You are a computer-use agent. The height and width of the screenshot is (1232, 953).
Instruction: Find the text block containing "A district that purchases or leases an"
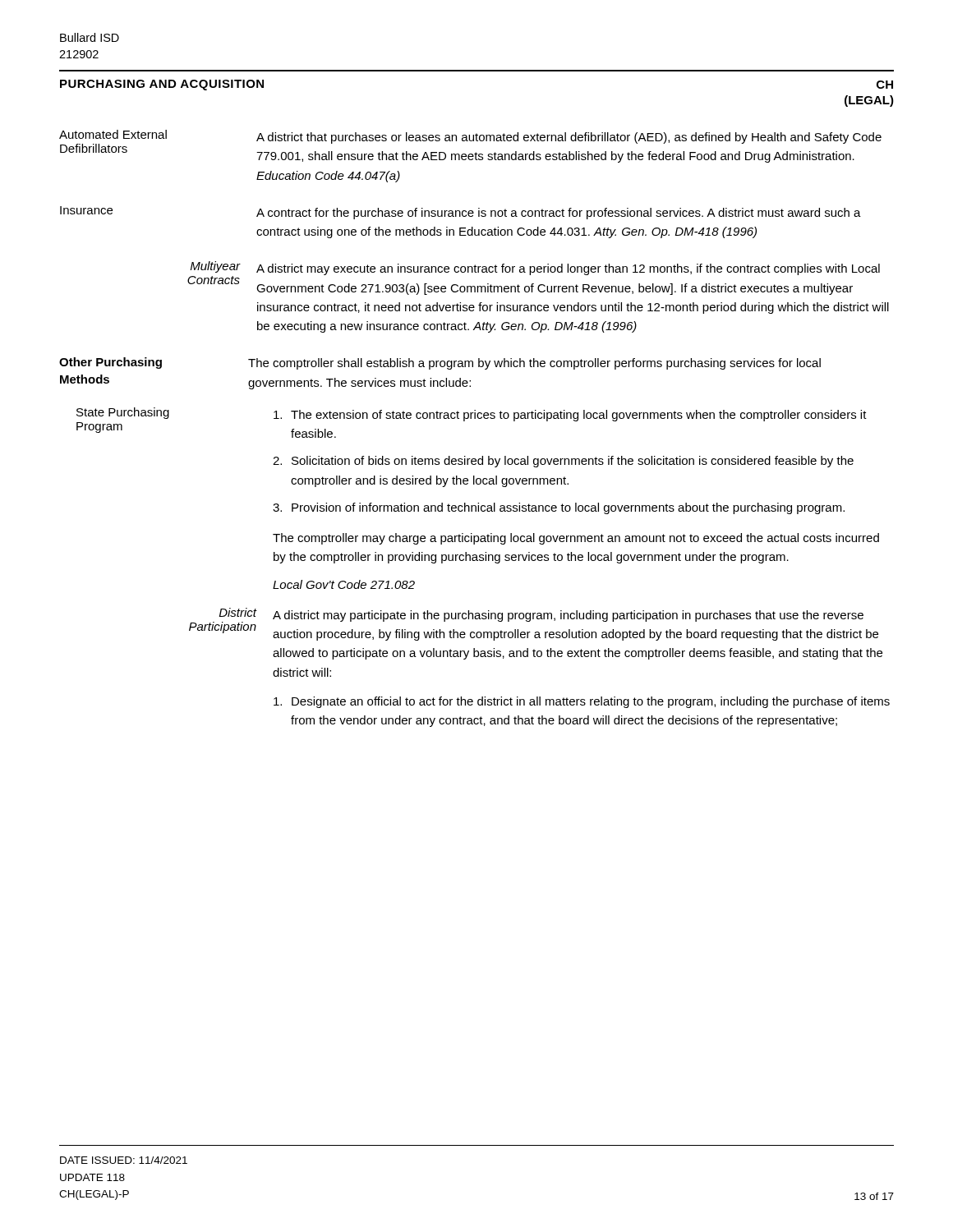[x=569, y=156]
